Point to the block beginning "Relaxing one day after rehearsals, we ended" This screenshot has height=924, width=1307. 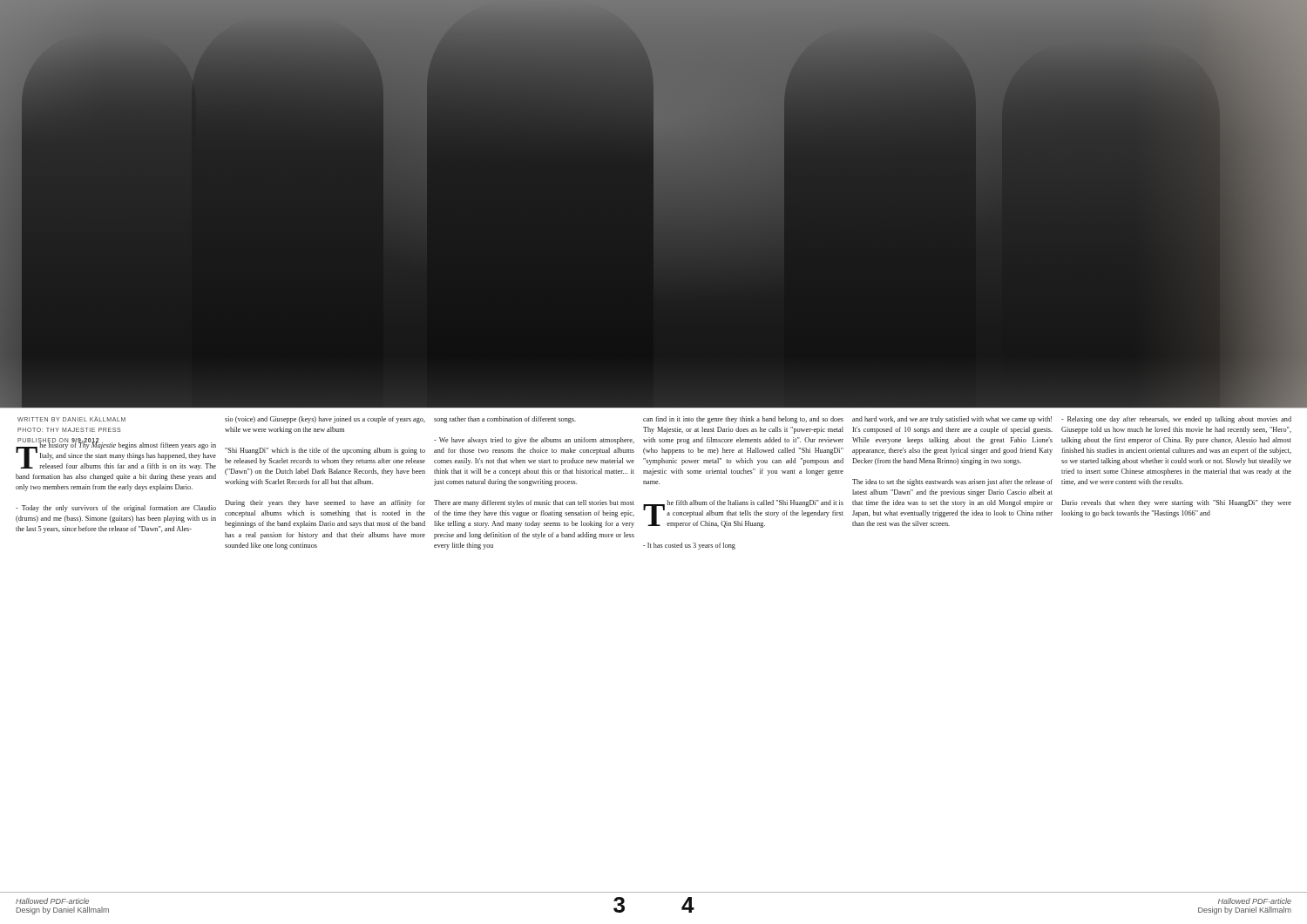(1176, 467)
